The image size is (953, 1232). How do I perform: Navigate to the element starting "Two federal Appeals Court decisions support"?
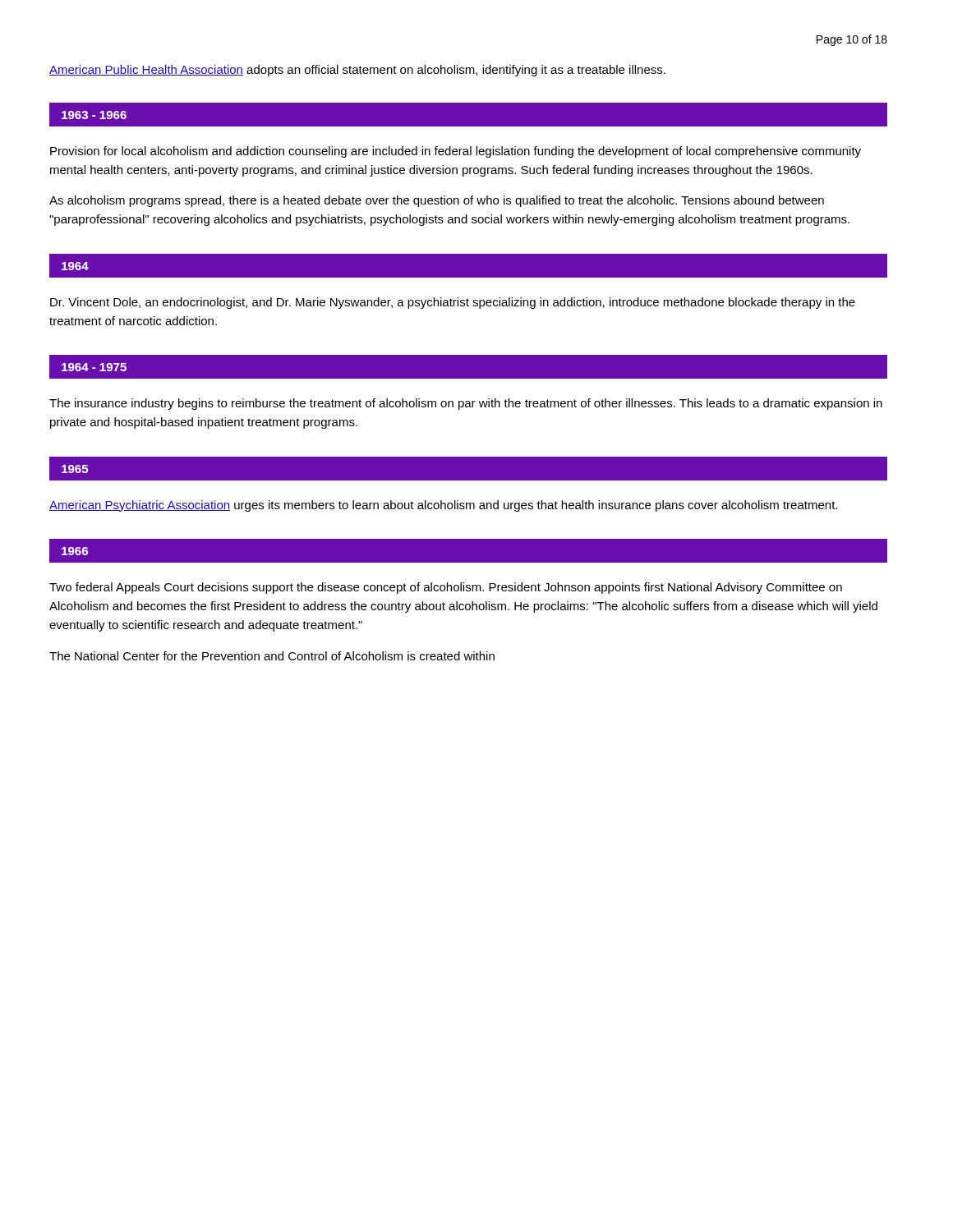point(464,606)
